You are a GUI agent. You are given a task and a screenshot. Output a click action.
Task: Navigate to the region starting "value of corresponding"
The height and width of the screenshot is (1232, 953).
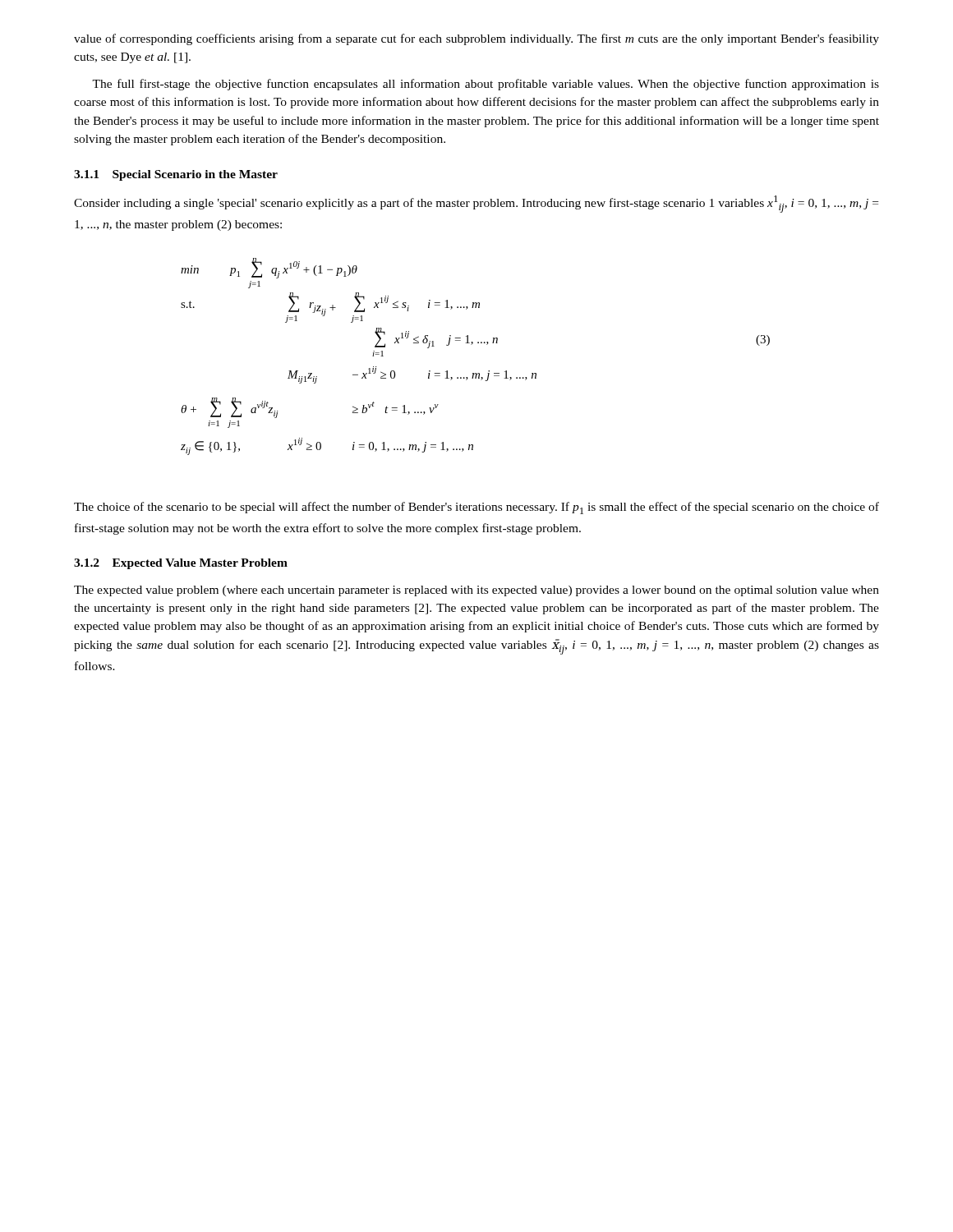click(x=476, y=47)
